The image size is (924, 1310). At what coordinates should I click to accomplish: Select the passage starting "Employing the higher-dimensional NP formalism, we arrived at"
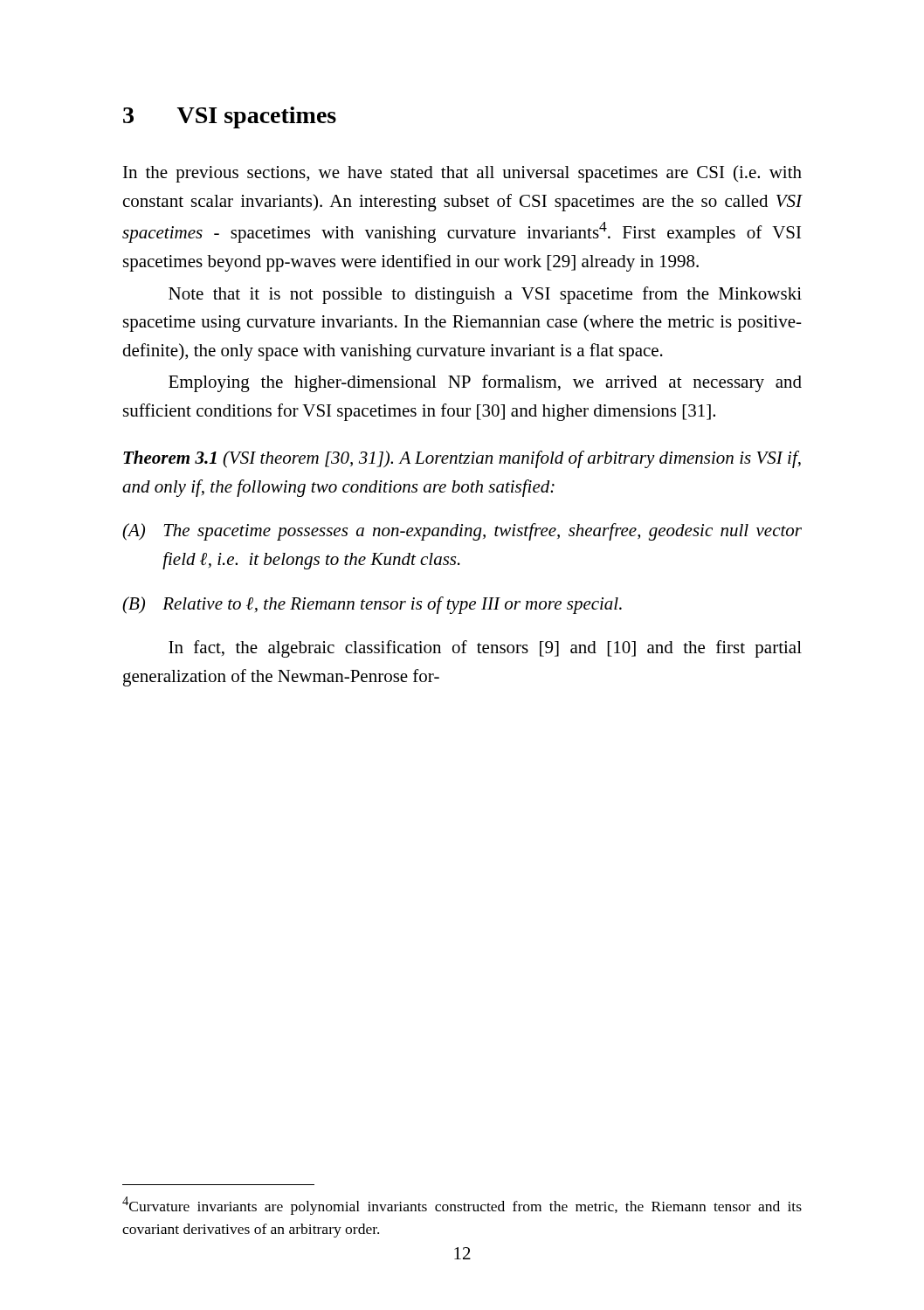[462, 396]
